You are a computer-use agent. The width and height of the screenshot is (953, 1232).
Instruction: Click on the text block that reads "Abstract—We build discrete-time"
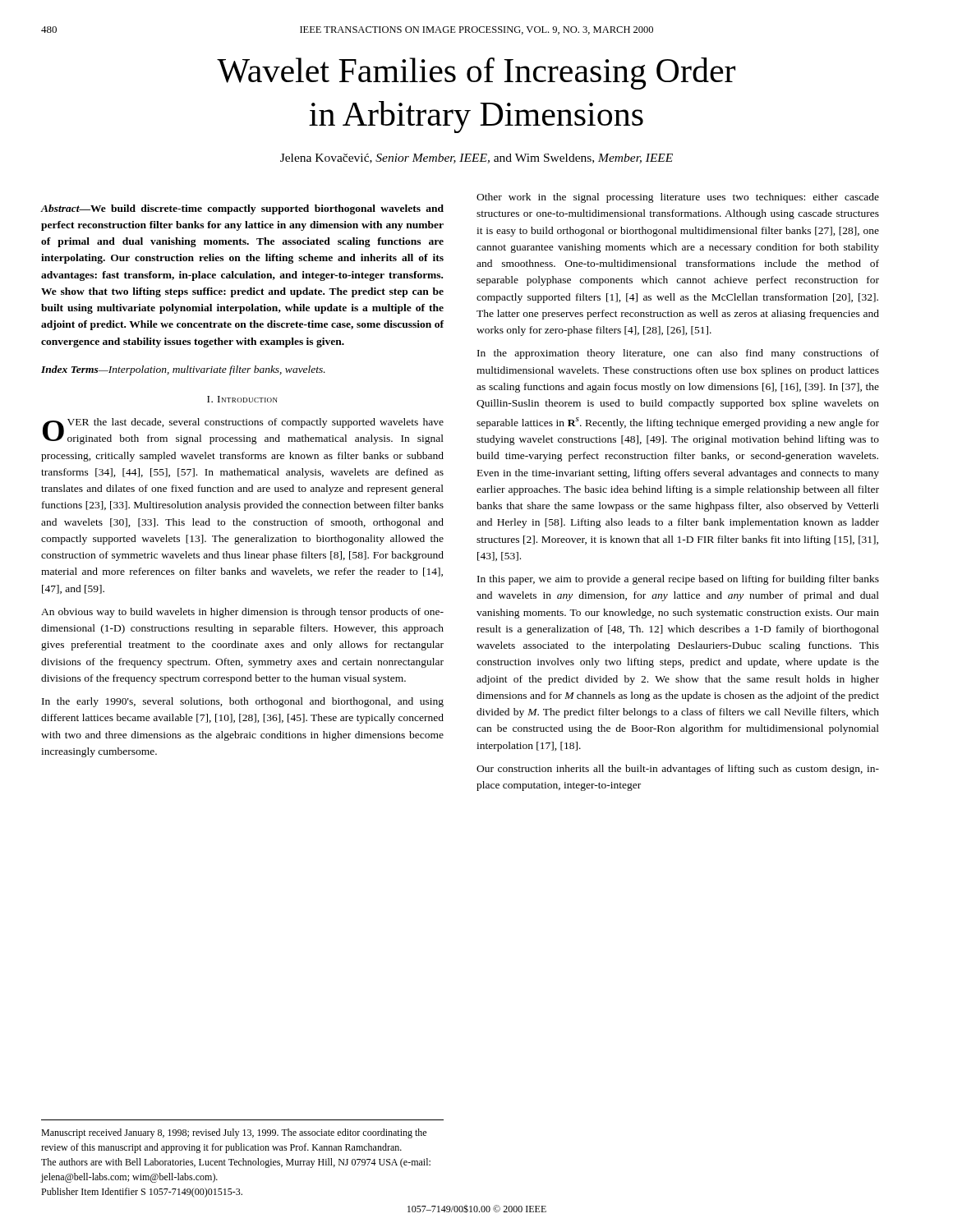[x=242, y=275]
